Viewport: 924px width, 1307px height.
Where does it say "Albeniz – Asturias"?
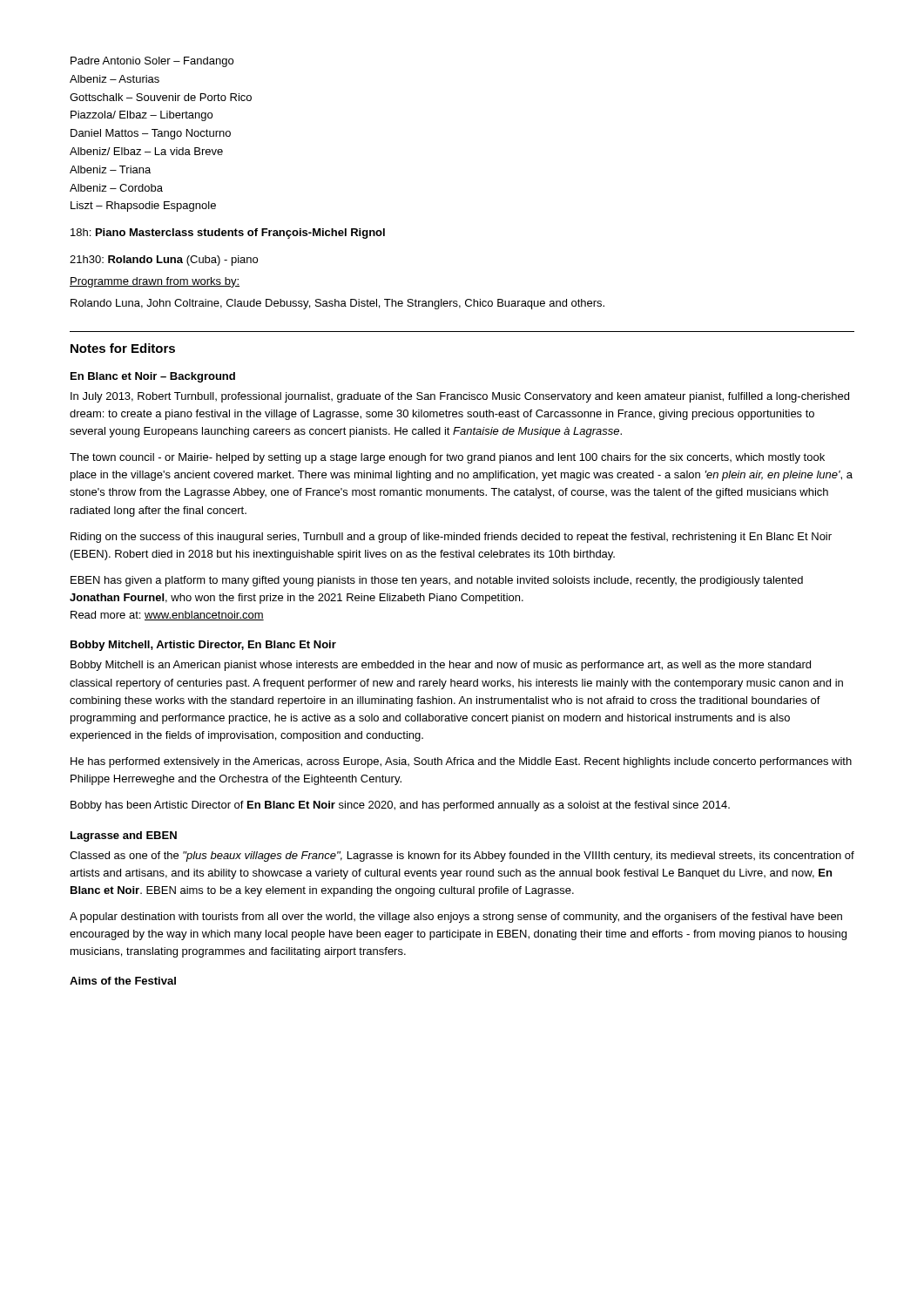(115, 79)
